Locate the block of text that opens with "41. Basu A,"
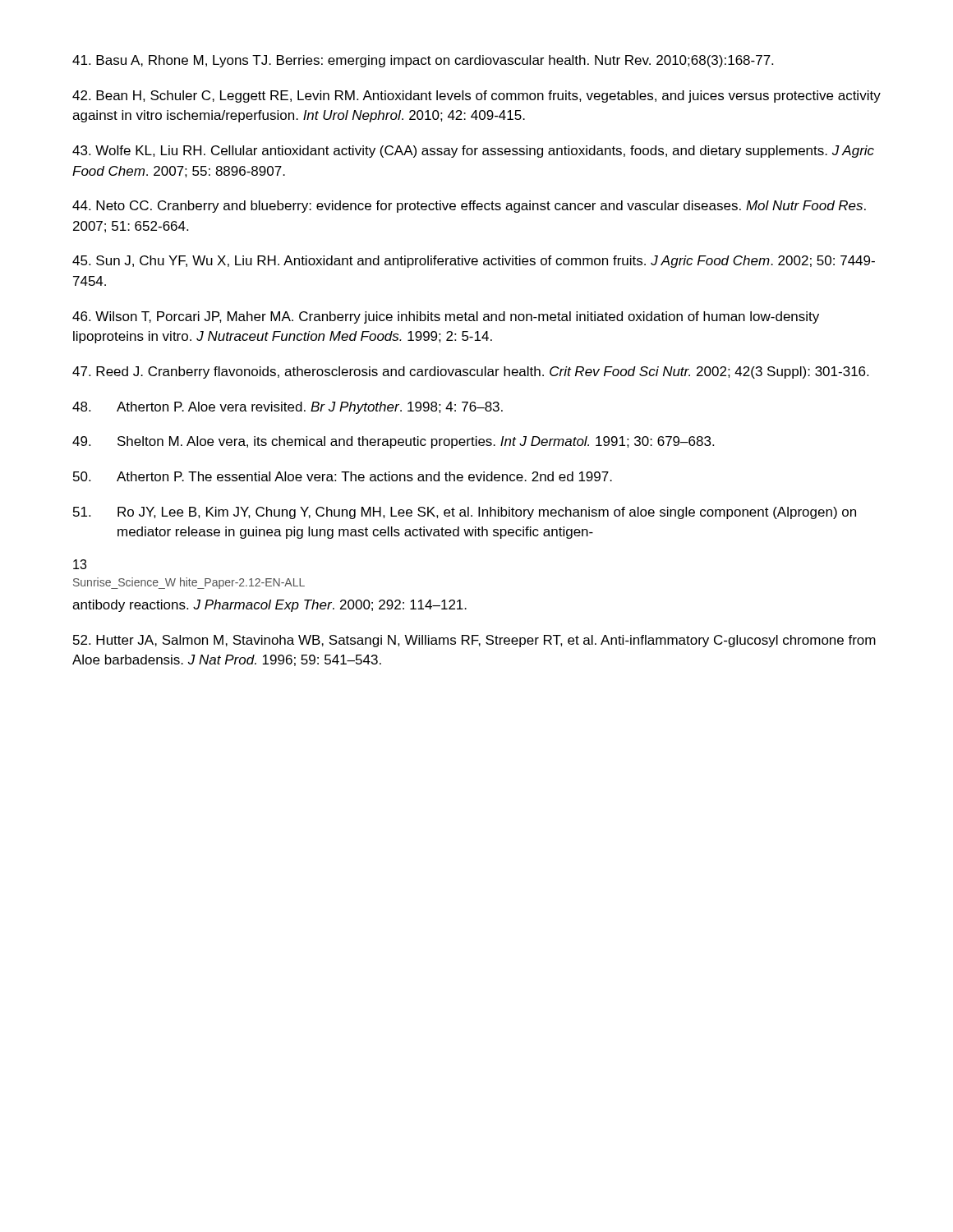The image size is (953, 1232). click(x=423, y=60)
